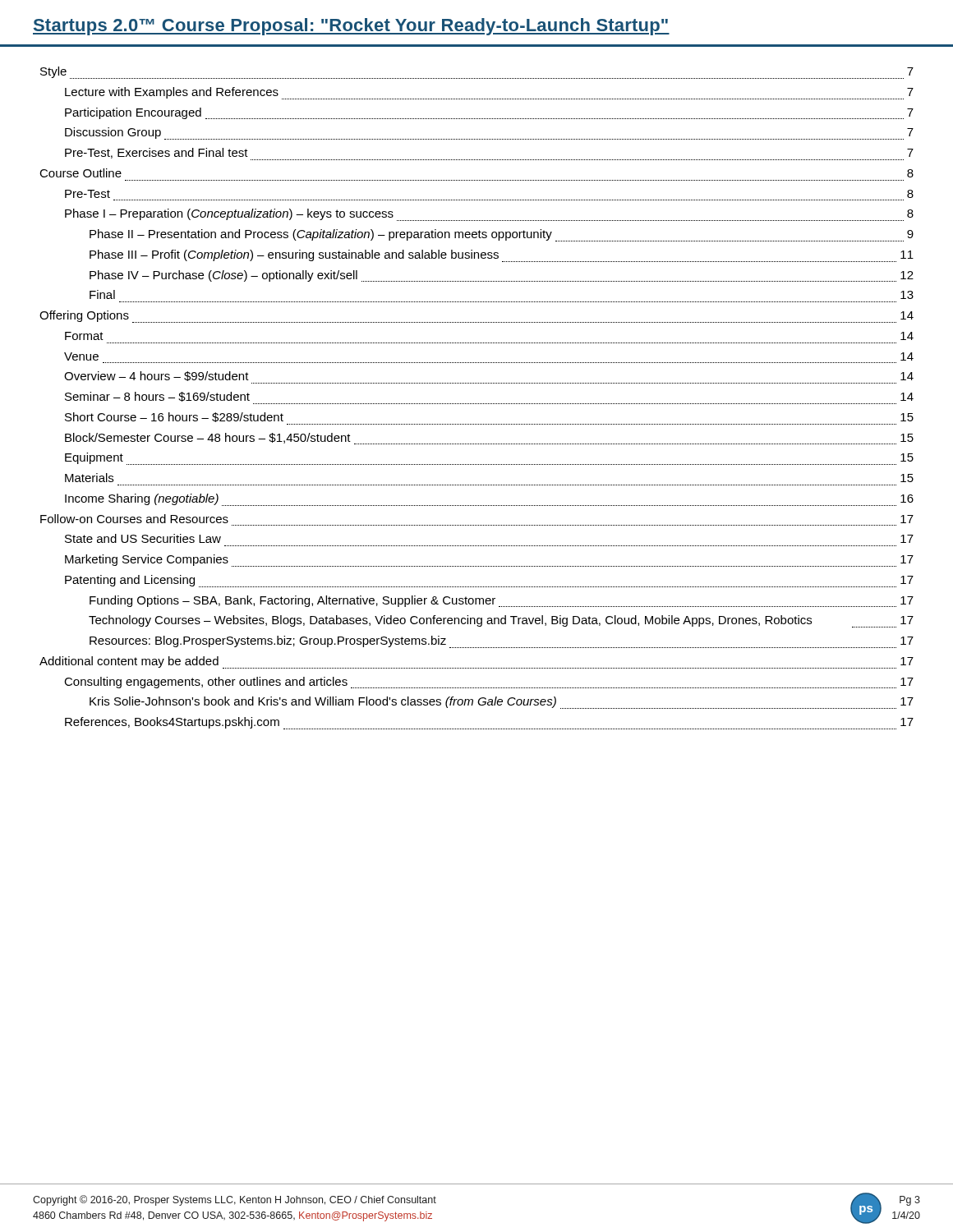Screen dimensions: 1232x953
Task: Locate the list item containing "Technology Courses –"
Action: 501,621
